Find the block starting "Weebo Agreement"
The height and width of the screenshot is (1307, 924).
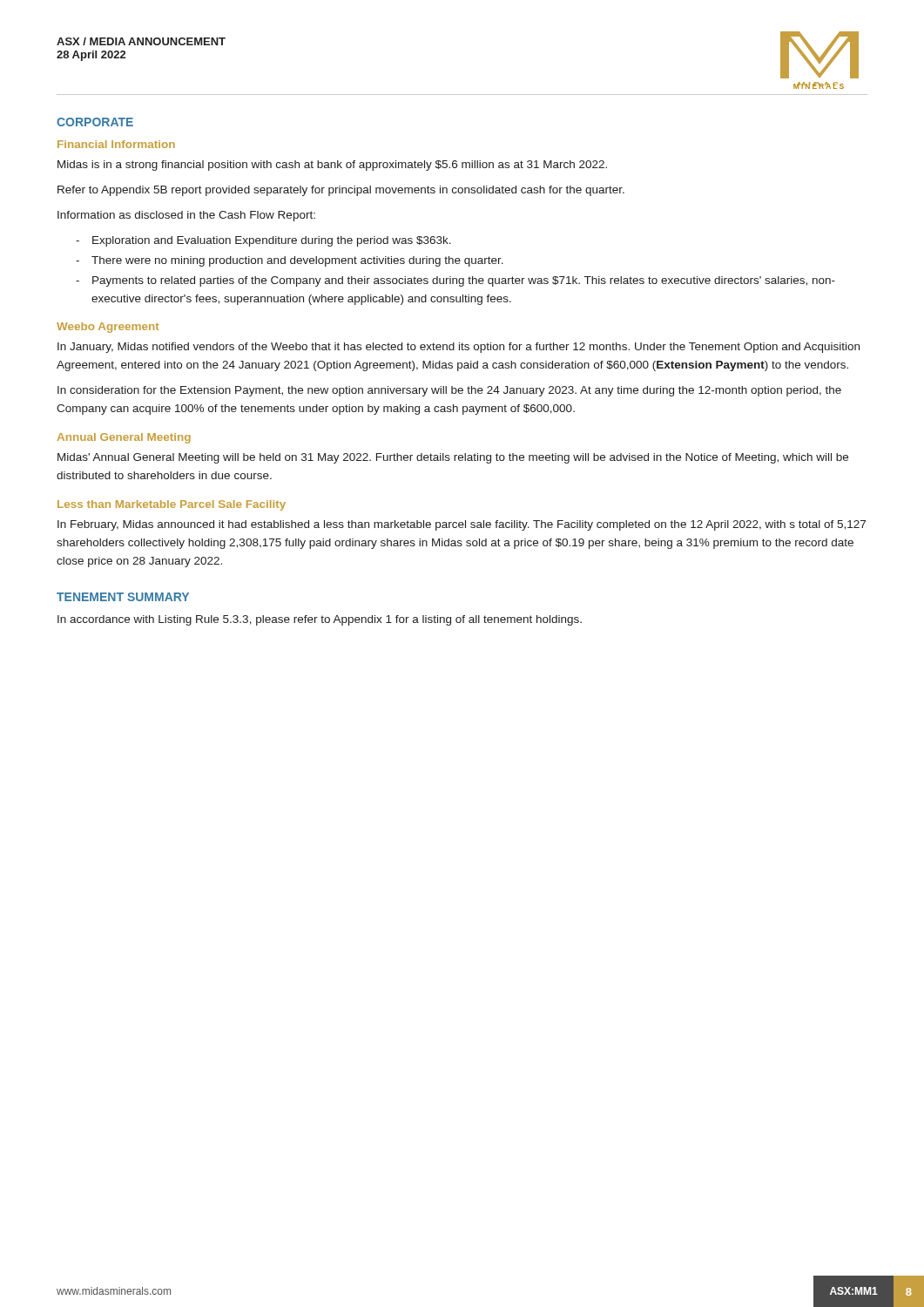click(108, 327)
